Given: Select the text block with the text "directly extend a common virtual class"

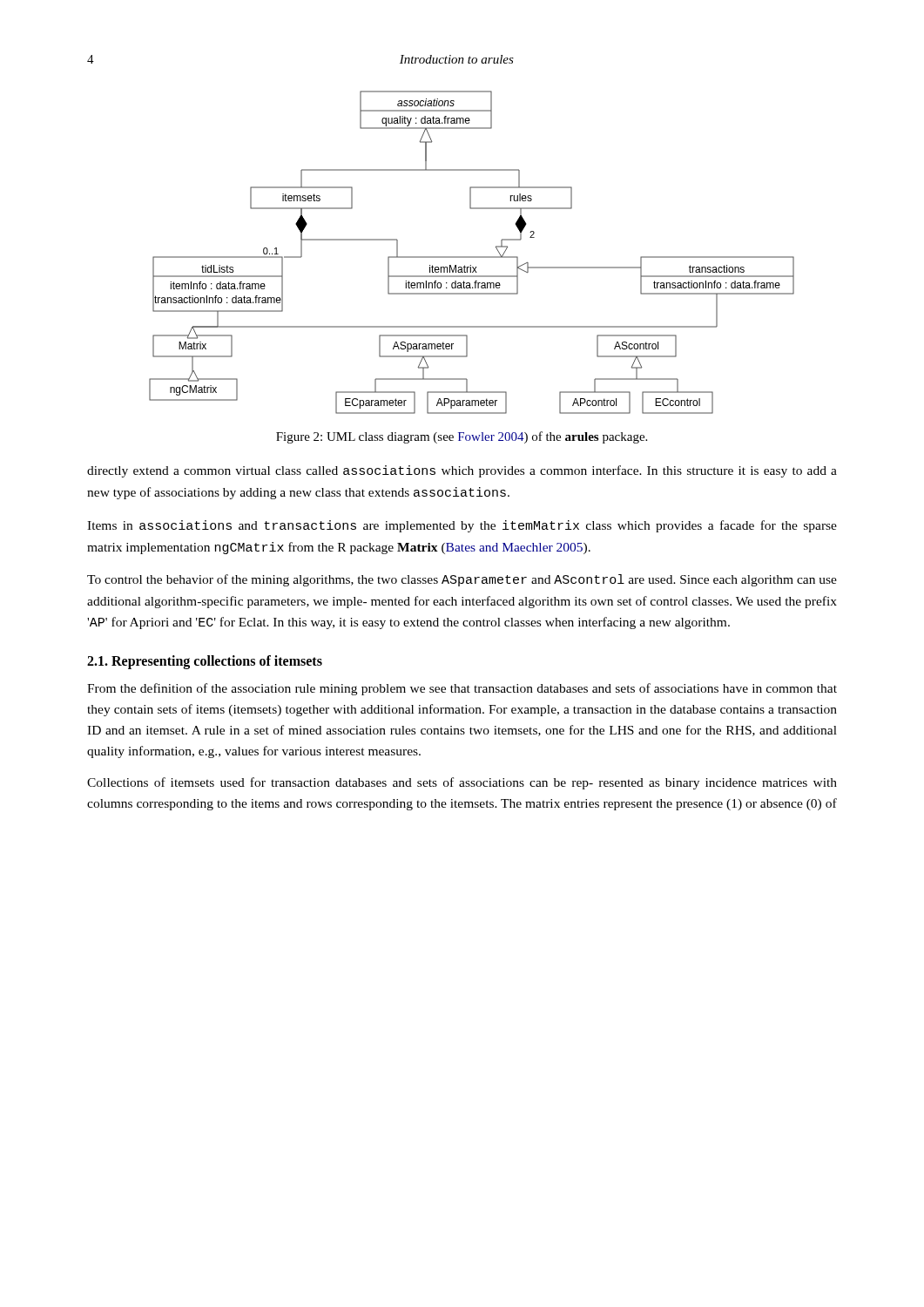Looking at the screenshot, I should [x=462, y=482].
